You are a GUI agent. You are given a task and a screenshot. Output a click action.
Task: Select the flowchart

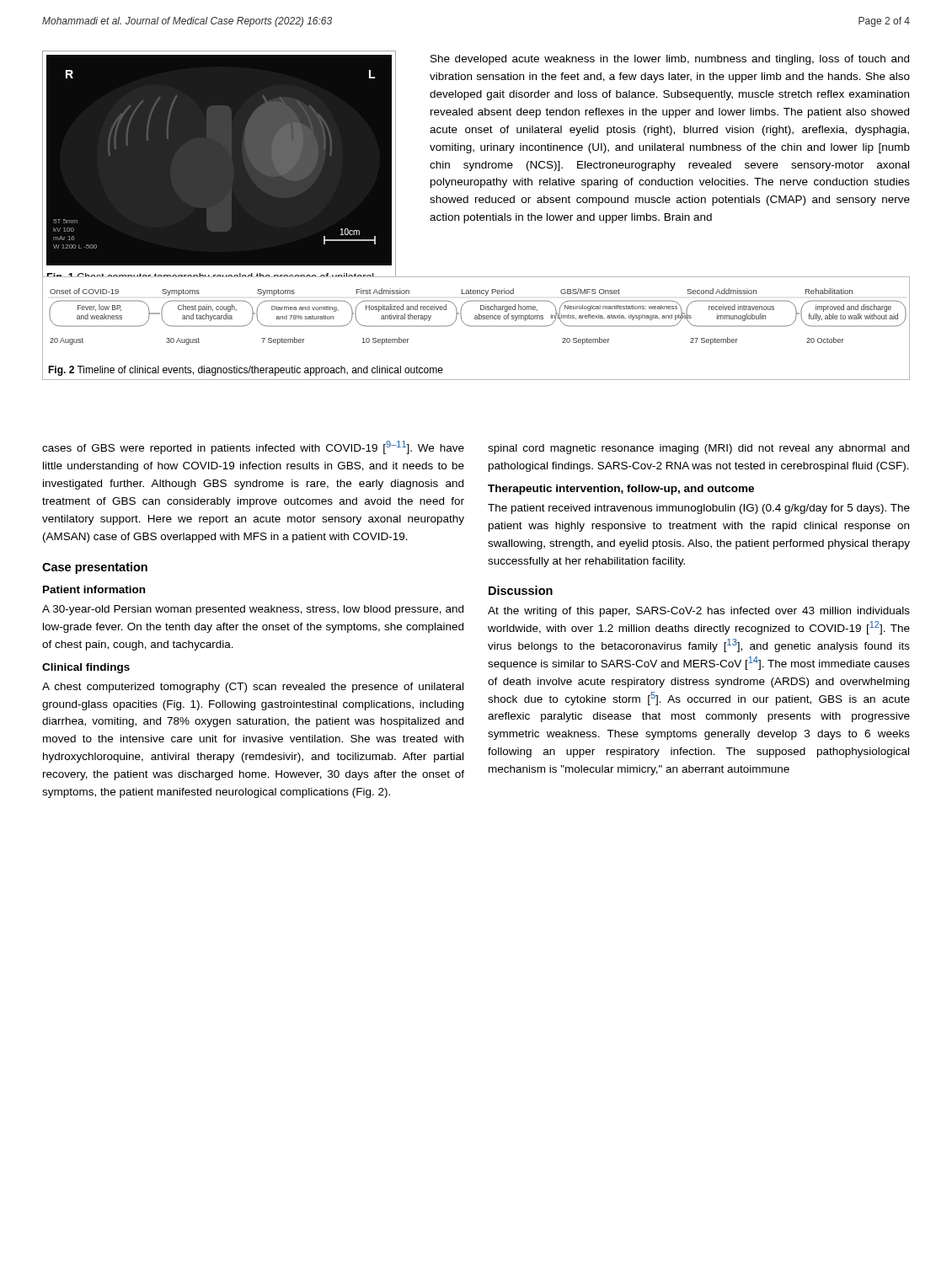[x=476, y=328]
